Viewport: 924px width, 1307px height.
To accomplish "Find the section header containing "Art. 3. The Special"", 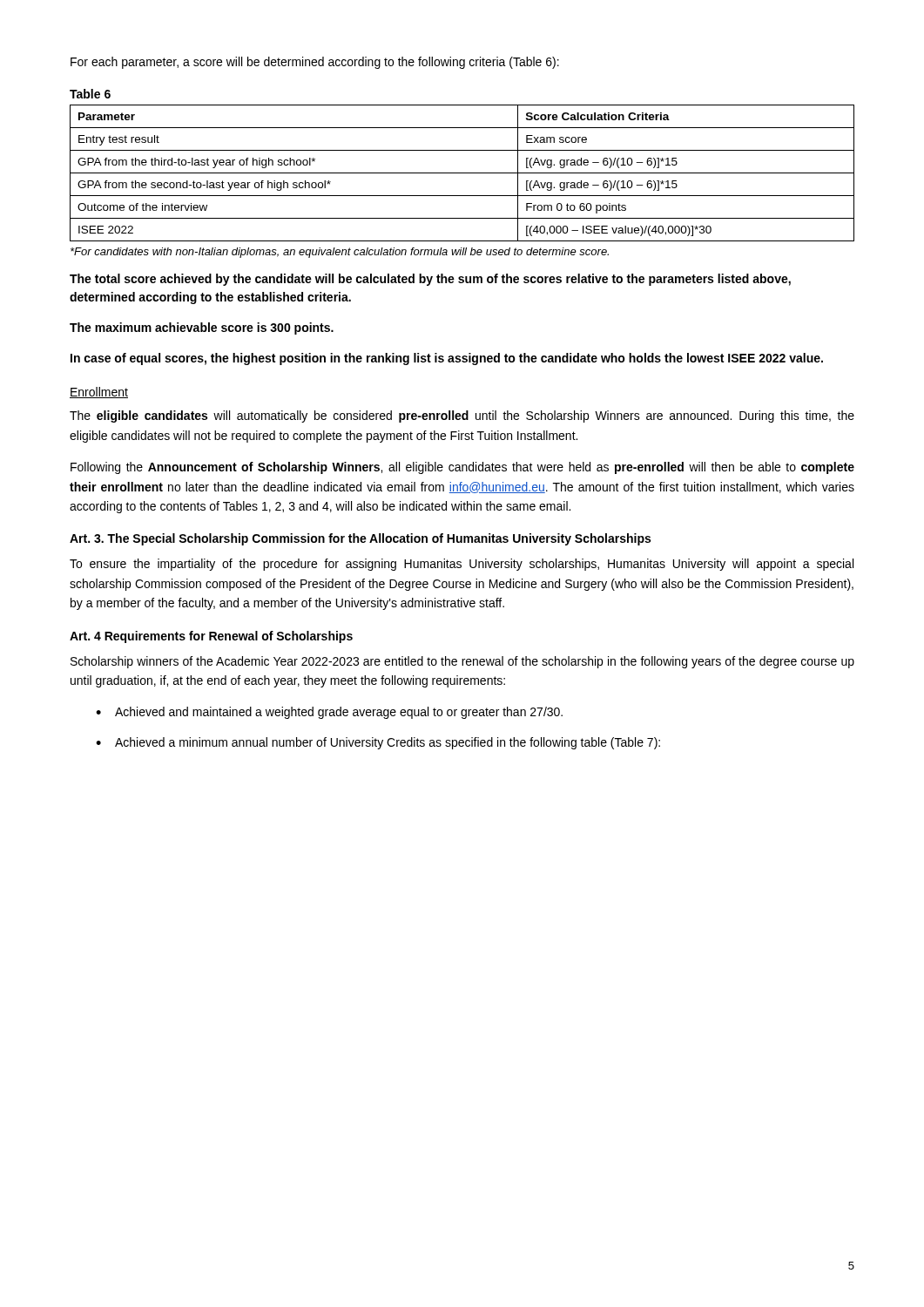I will coord(360,539).
